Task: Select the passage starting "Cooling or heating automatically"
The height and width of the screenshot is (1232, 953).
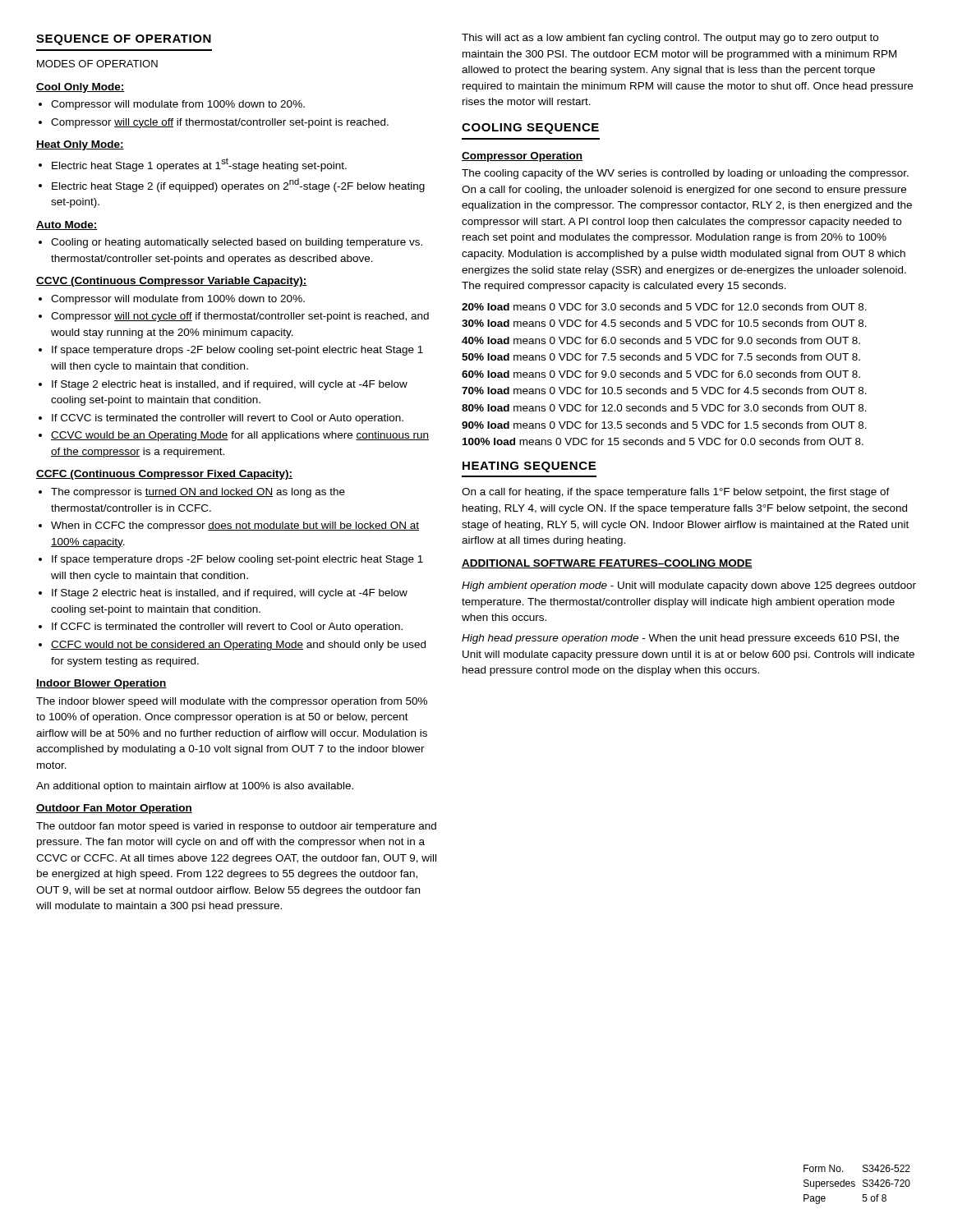Action: (237, 250)
